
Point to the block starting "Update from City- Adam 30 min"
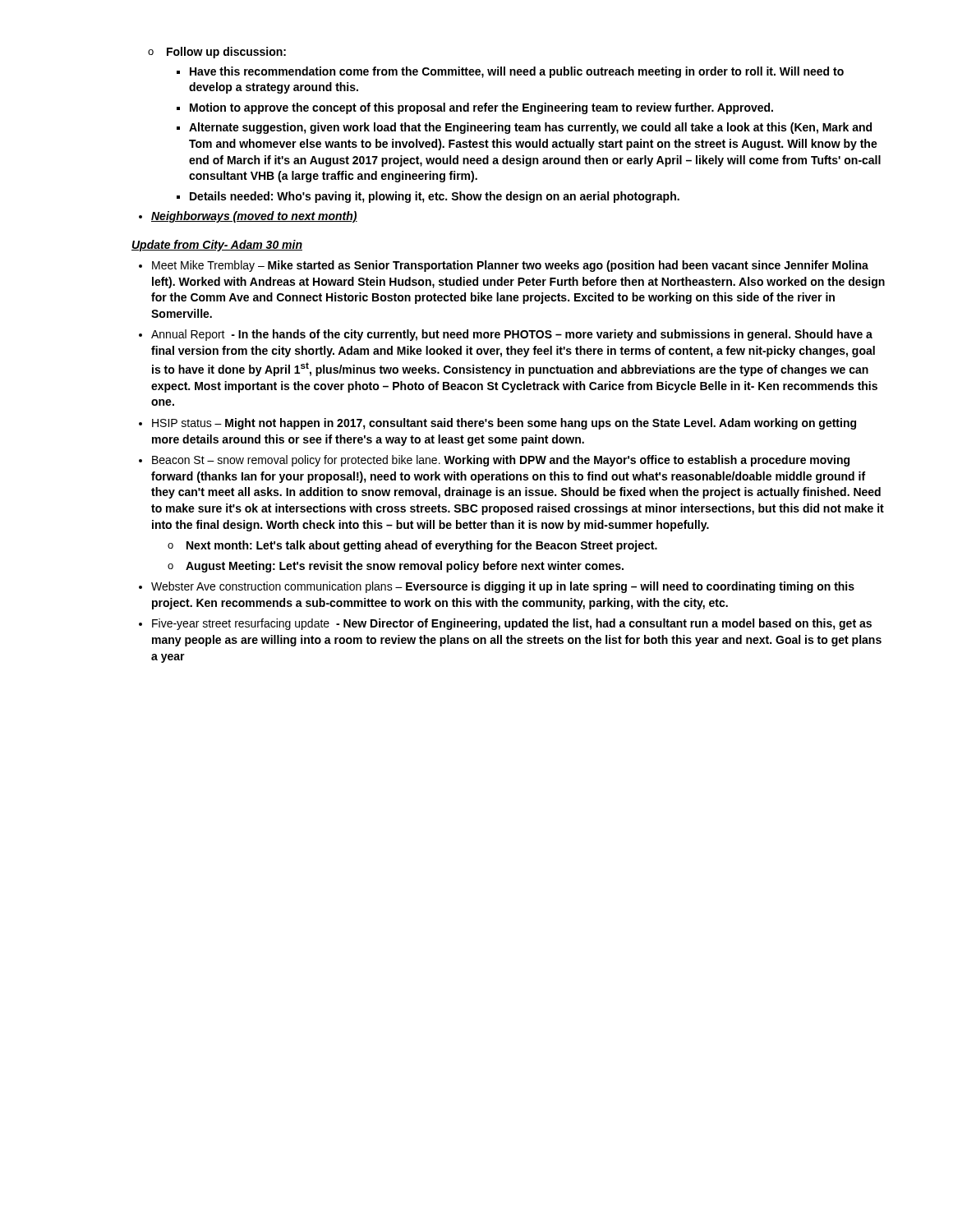coord(217,245)
